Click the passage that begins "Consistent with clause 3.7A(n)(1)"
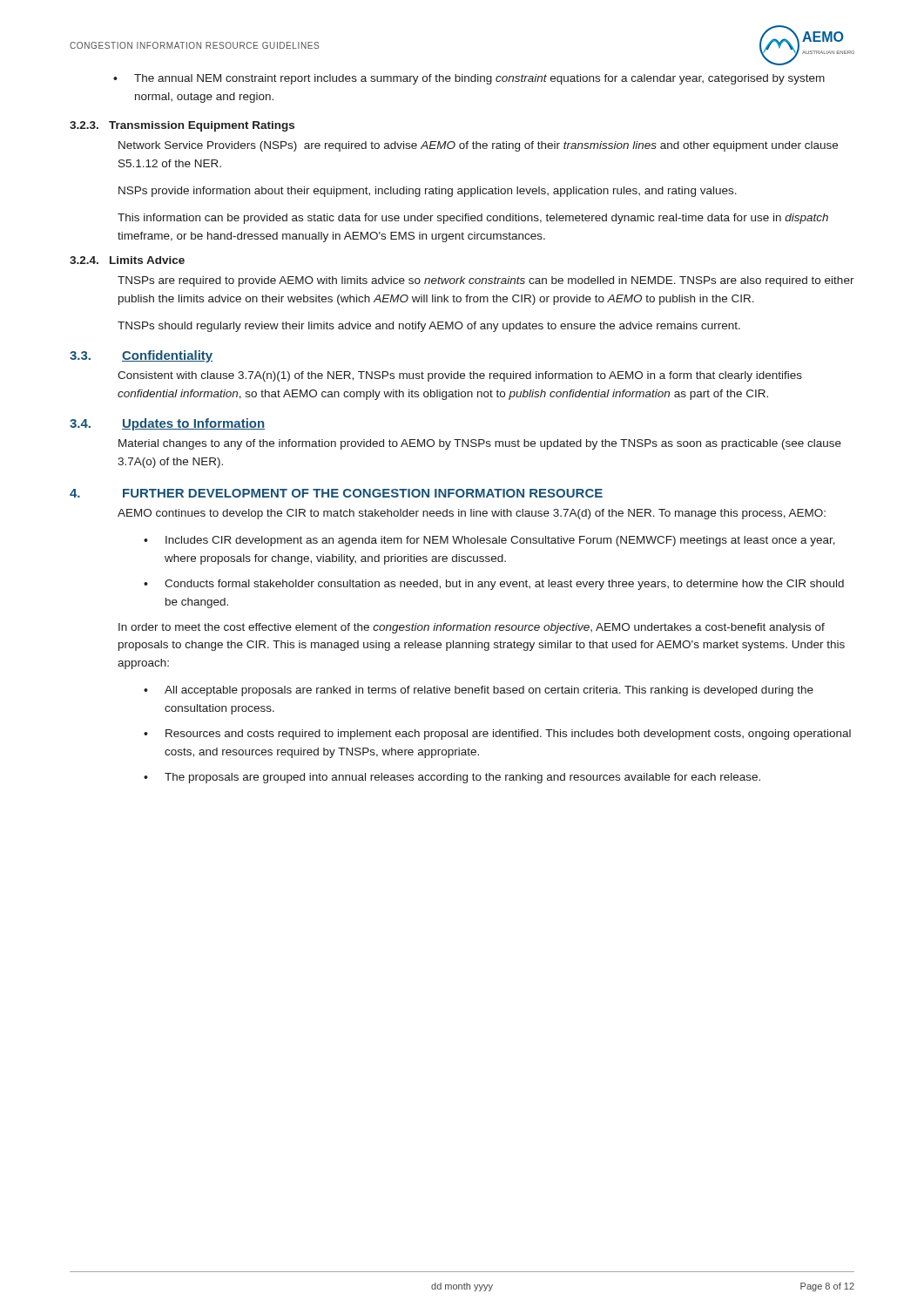Image resolution: width=924 pixels, height=1307 pixels. [460, 384]
